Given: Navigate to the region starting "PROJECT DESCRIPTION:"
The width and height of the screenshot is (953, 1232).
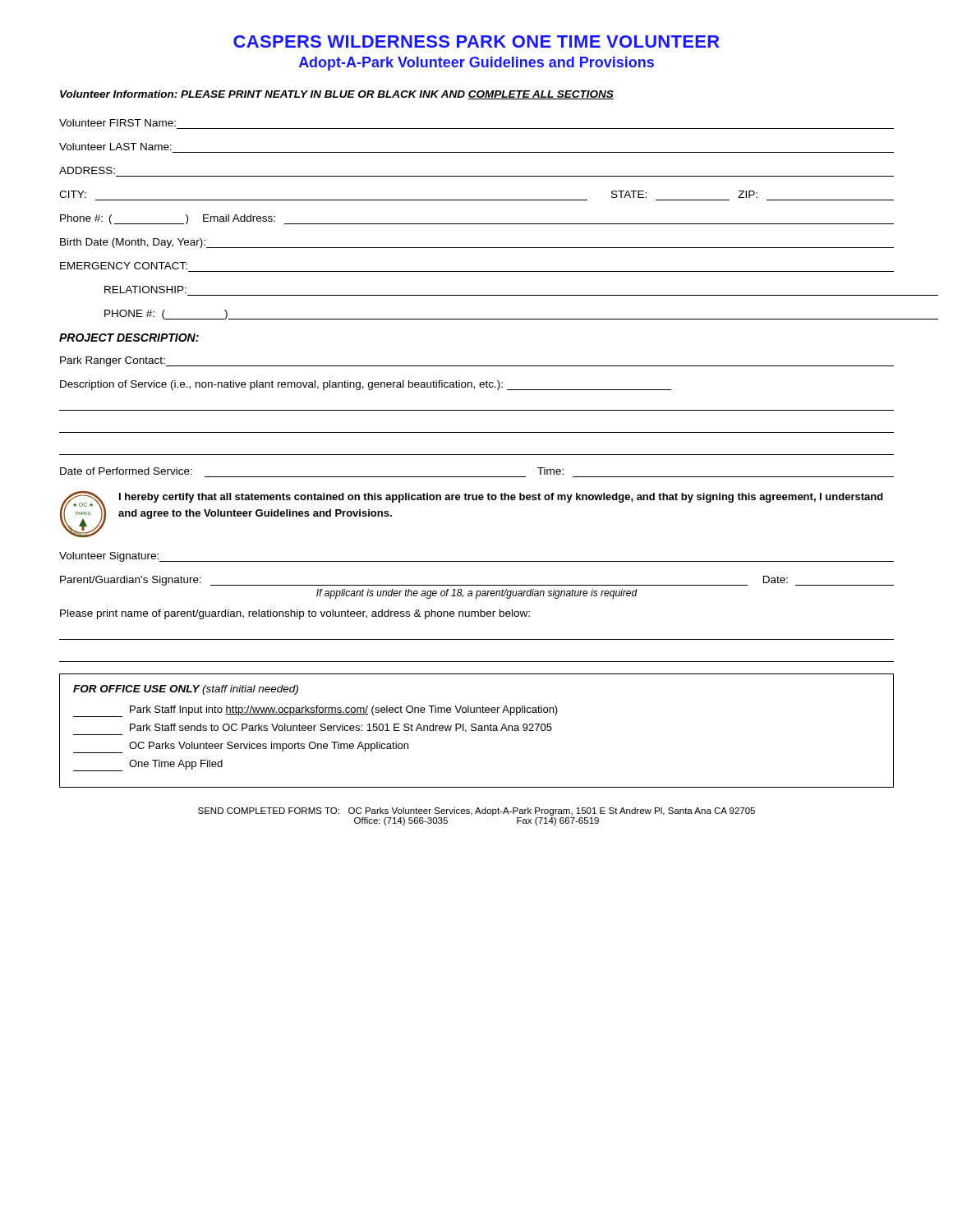Looking at the screenshot, I should click(x=129, y=338).
